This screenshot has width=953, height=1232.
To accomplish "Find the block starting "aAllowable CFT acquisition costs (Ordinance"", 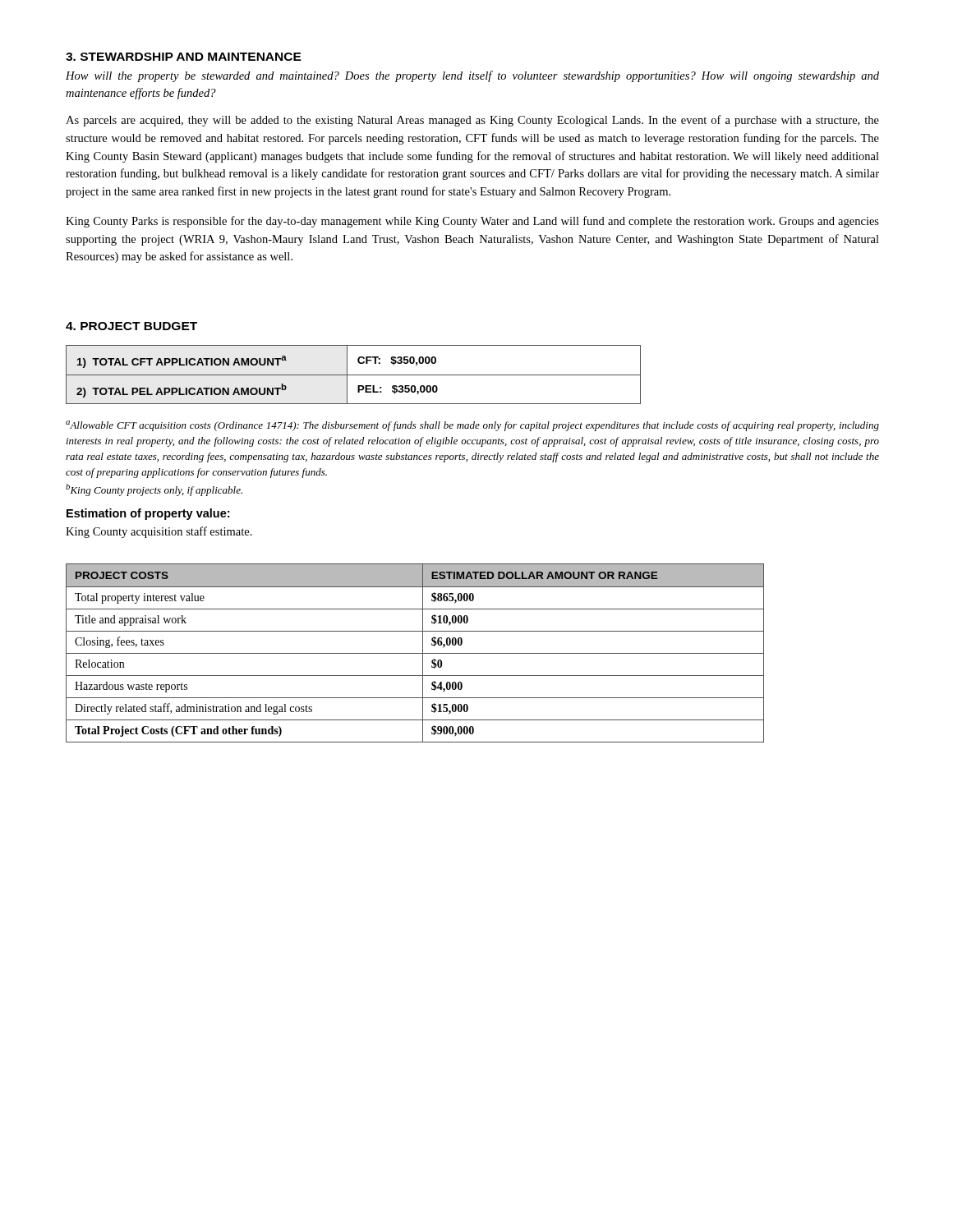I will pos(472,456).
